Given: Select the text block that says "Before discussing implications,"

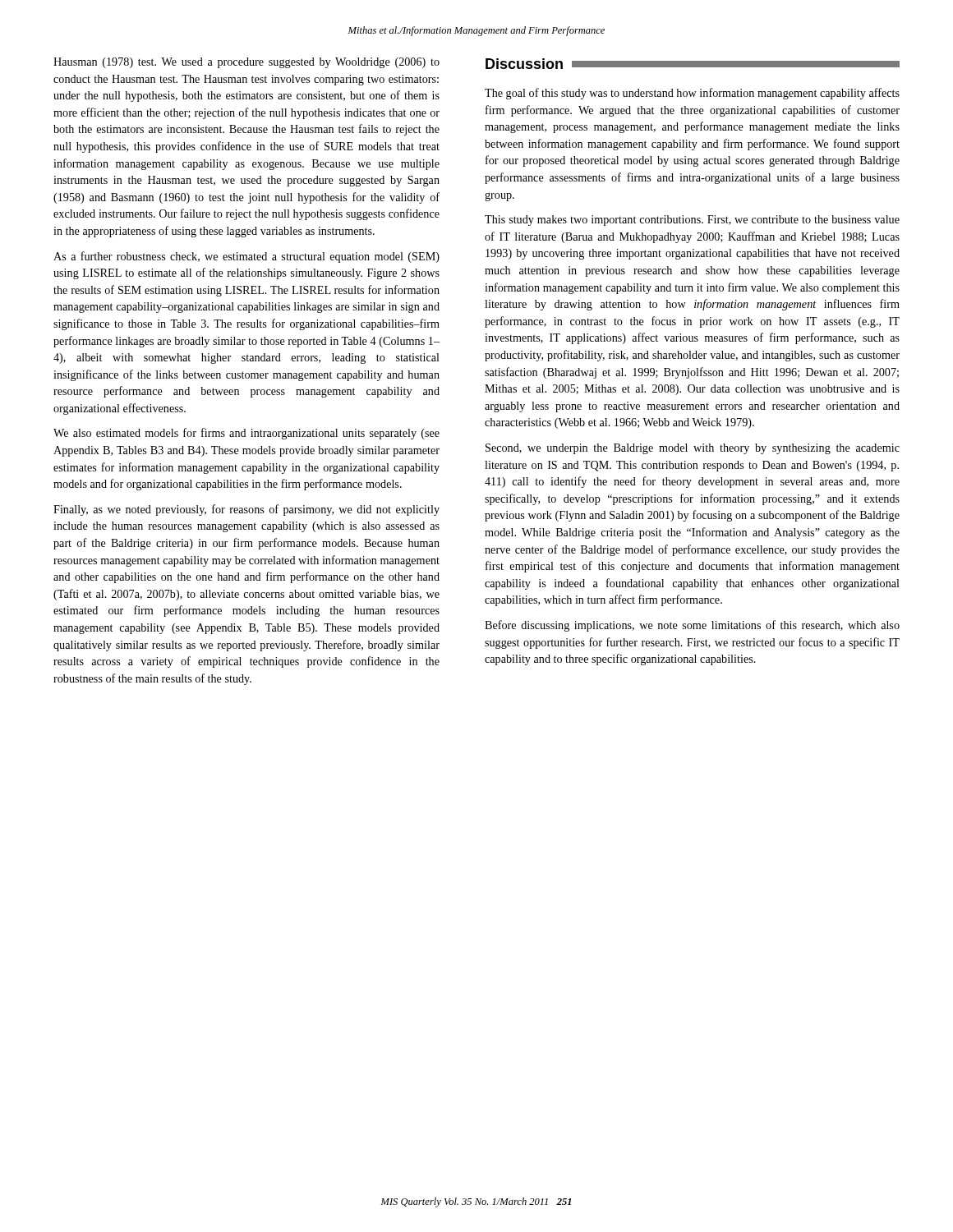Looking at the screenshot, I should pos(692,642).
